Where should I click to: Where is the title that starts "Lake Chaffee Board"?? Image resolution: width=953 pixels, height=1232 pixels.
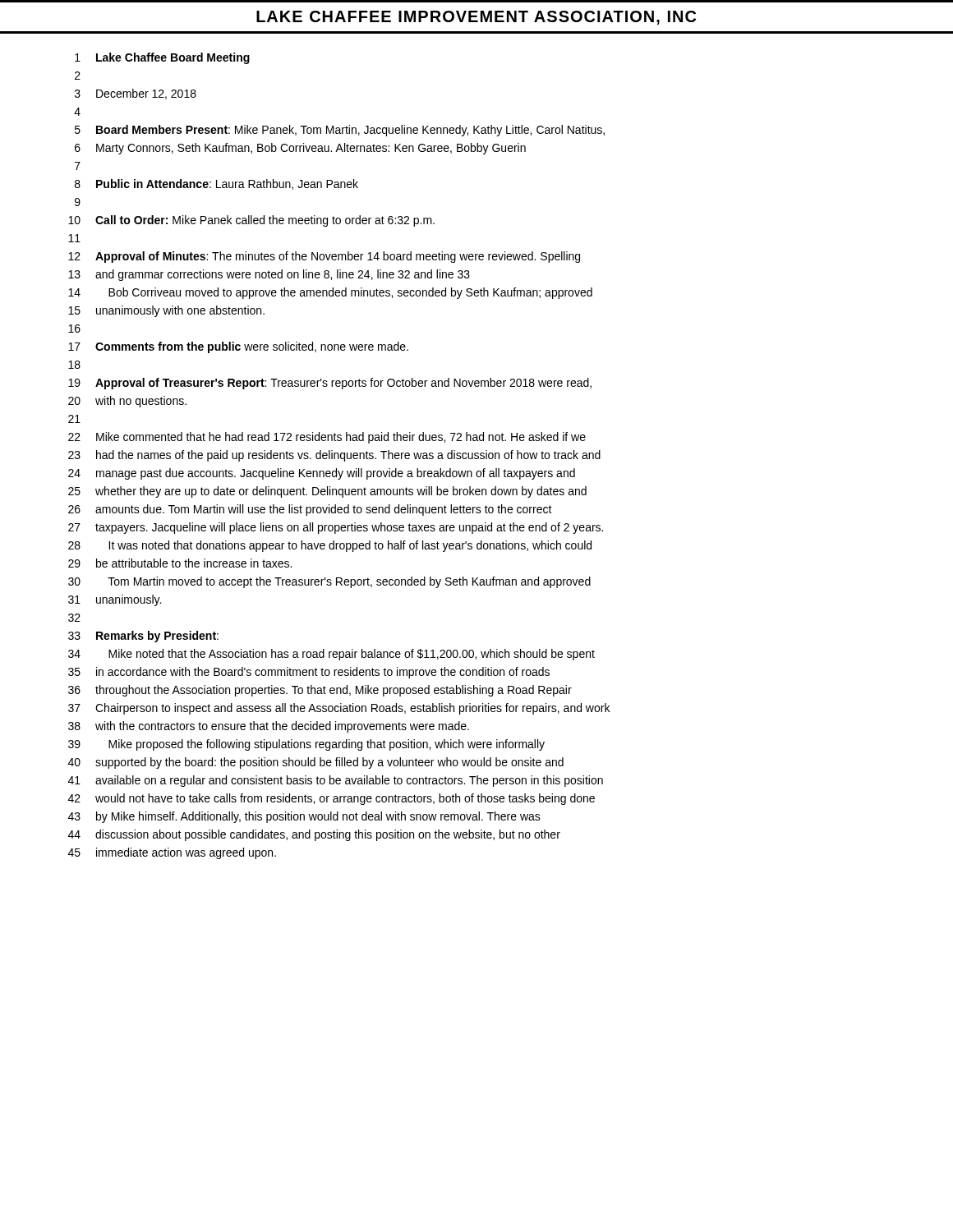(x=173, y=57)
